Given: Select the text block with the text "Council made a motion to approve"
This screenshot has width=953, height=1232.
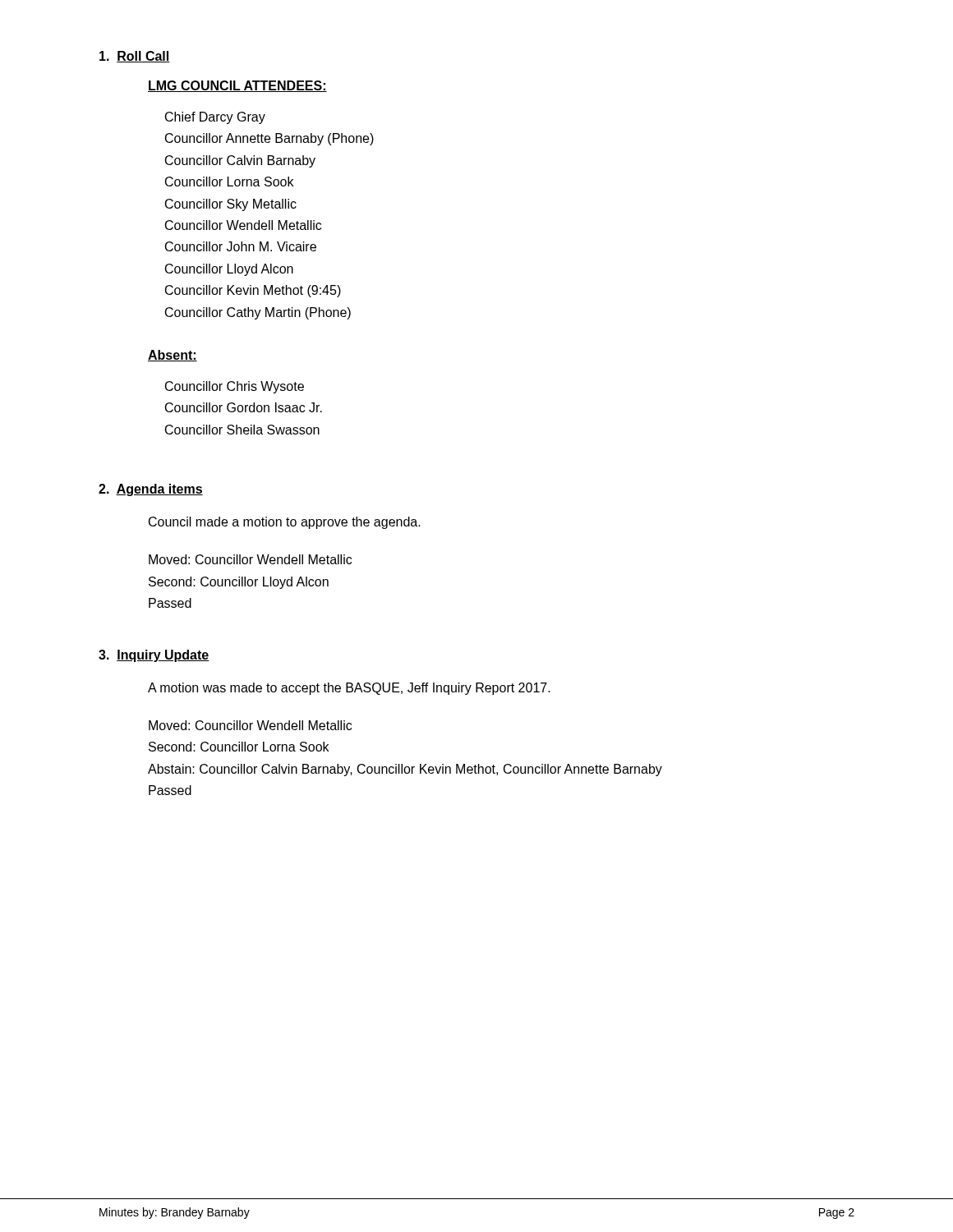Looking at the screenshot, I should (x=285, y=522).
